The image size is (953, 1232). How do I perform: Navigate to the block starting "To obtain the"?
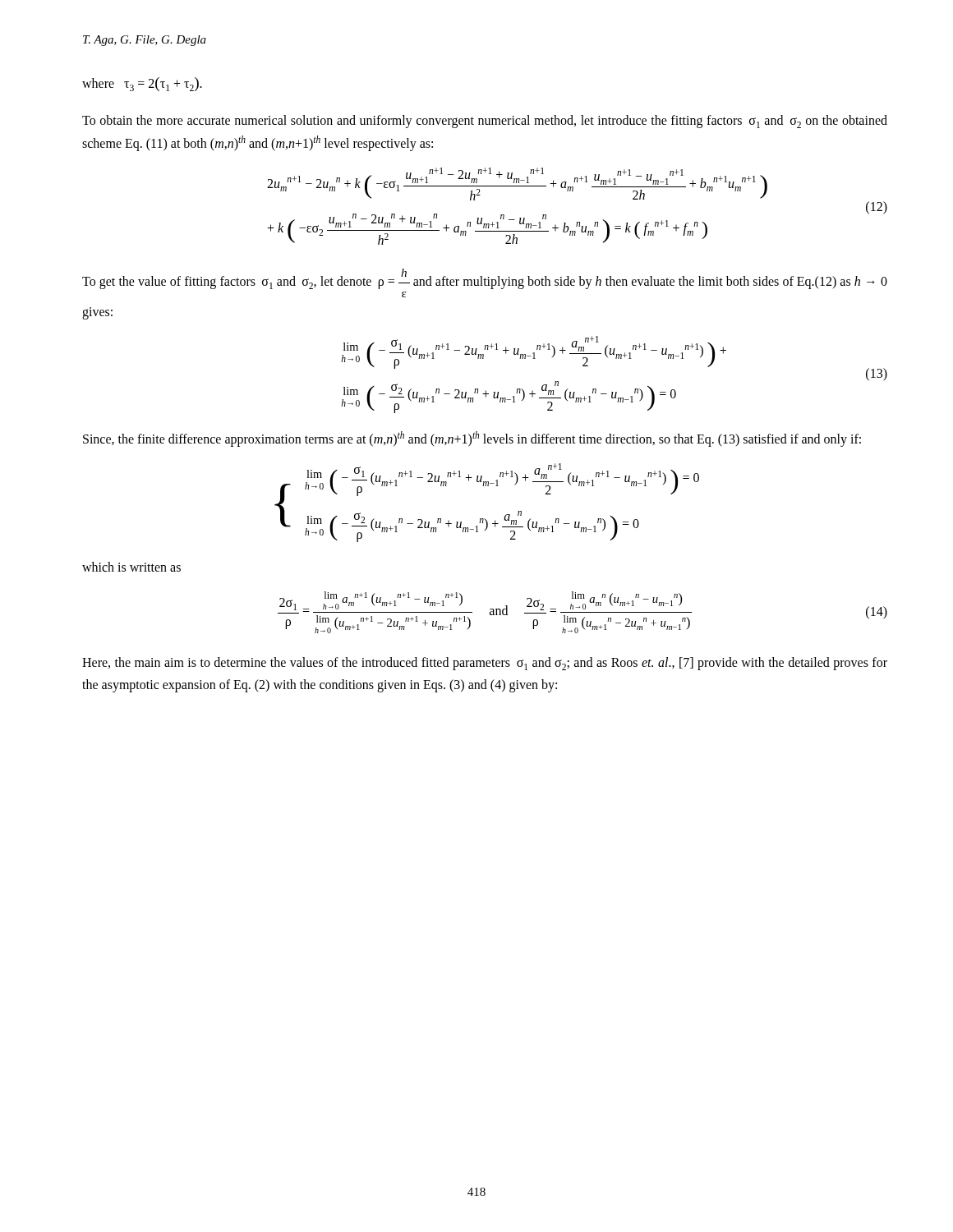pyautogui.click(x=485, y=133)
